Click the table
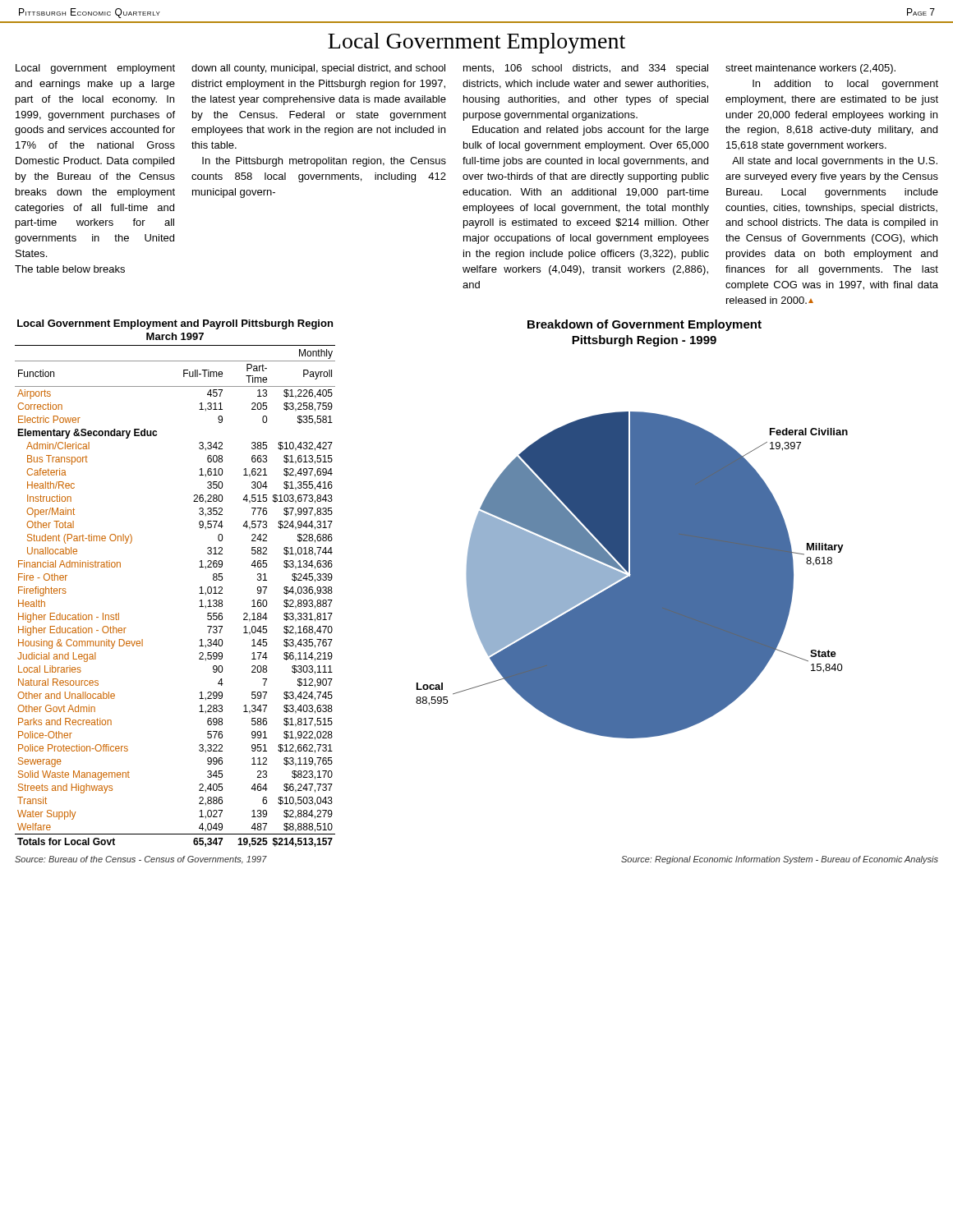The height and width of the screenshot is (1232, 953). point(175,597)
